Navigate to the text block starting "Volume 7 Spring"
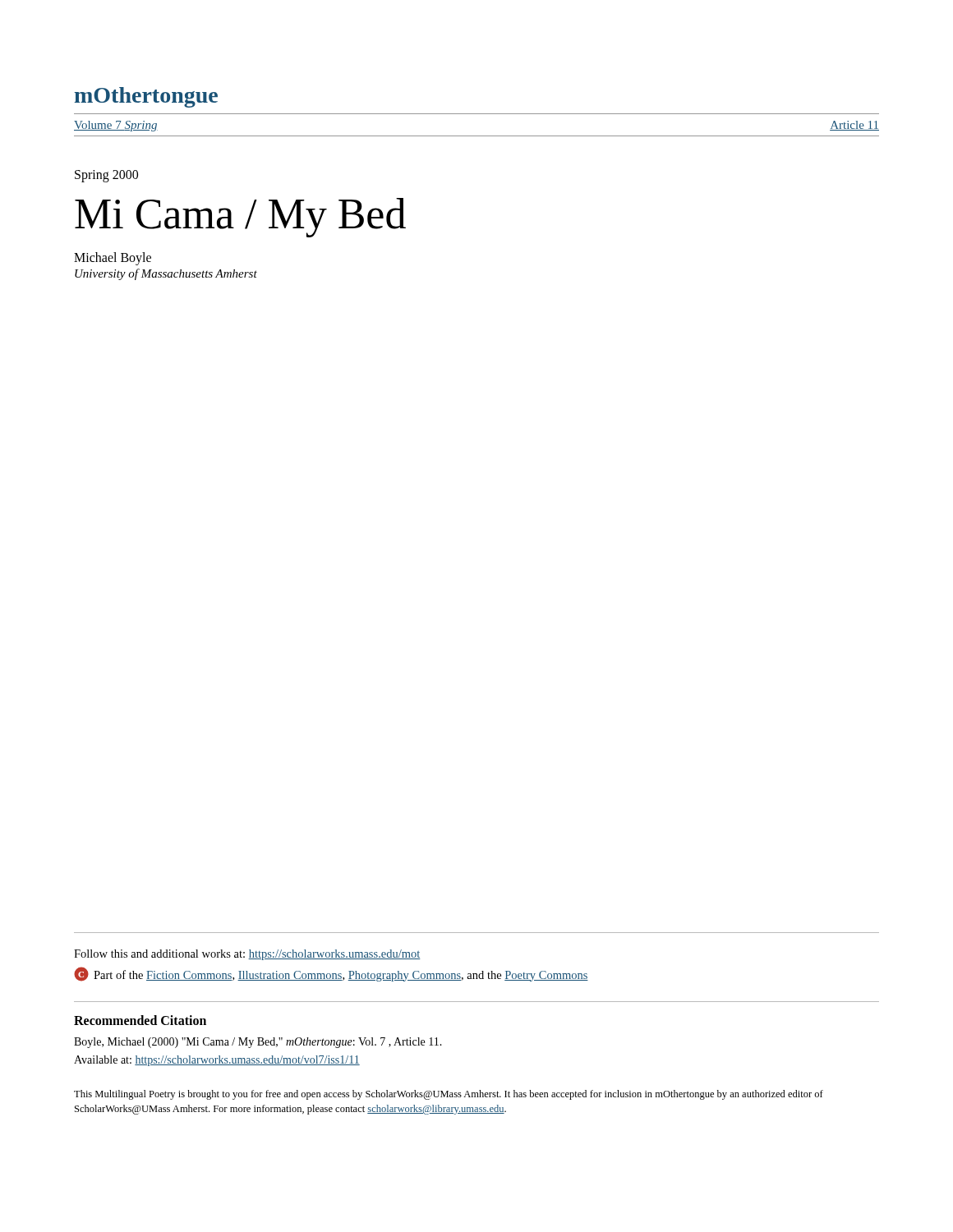Viewport: 953px width, 1232px height. (116, 125)
